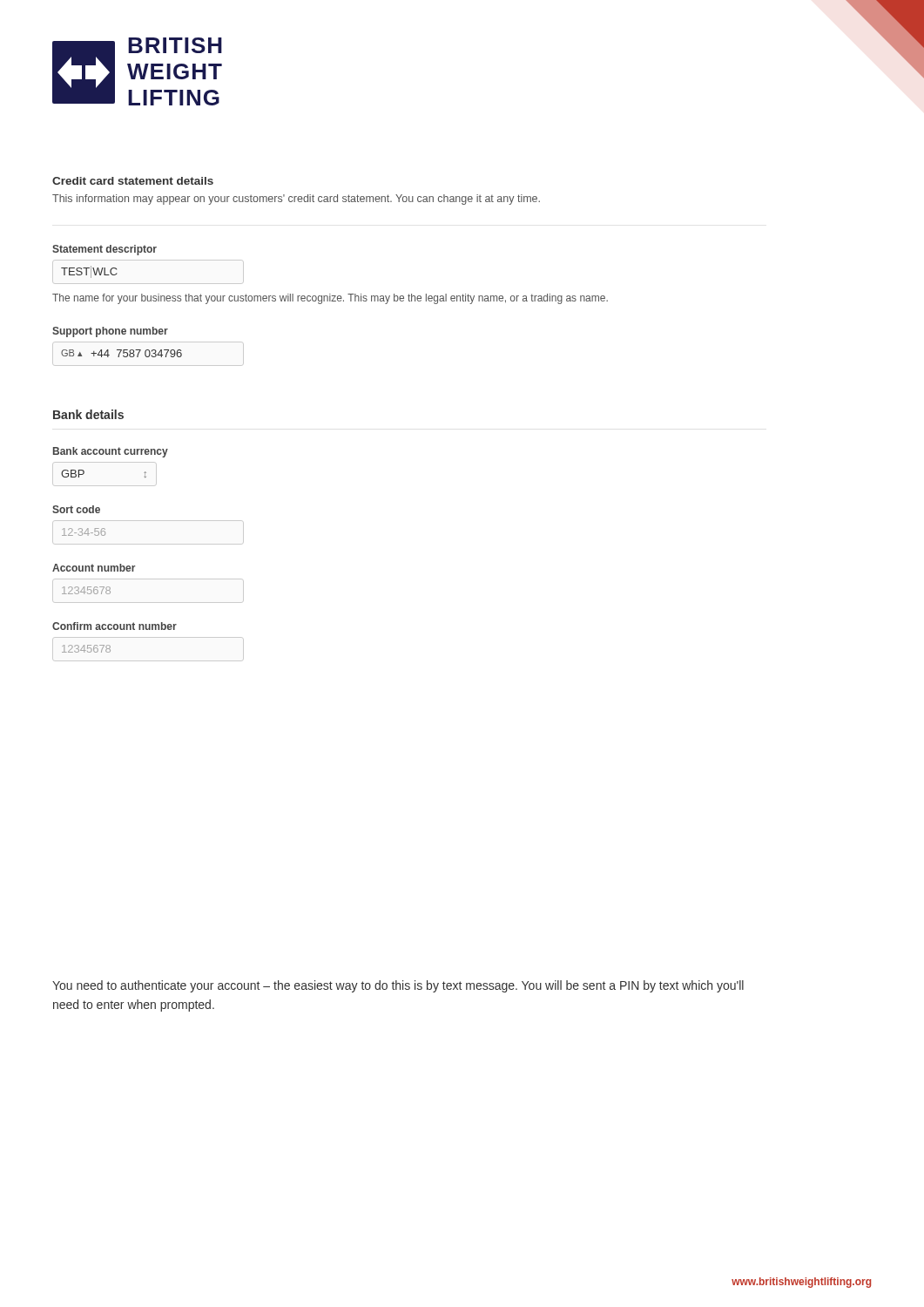Point to the passage starting "This information may appear on your customers'"
This screenshot has width=924, height=1307.
[297, 199]
